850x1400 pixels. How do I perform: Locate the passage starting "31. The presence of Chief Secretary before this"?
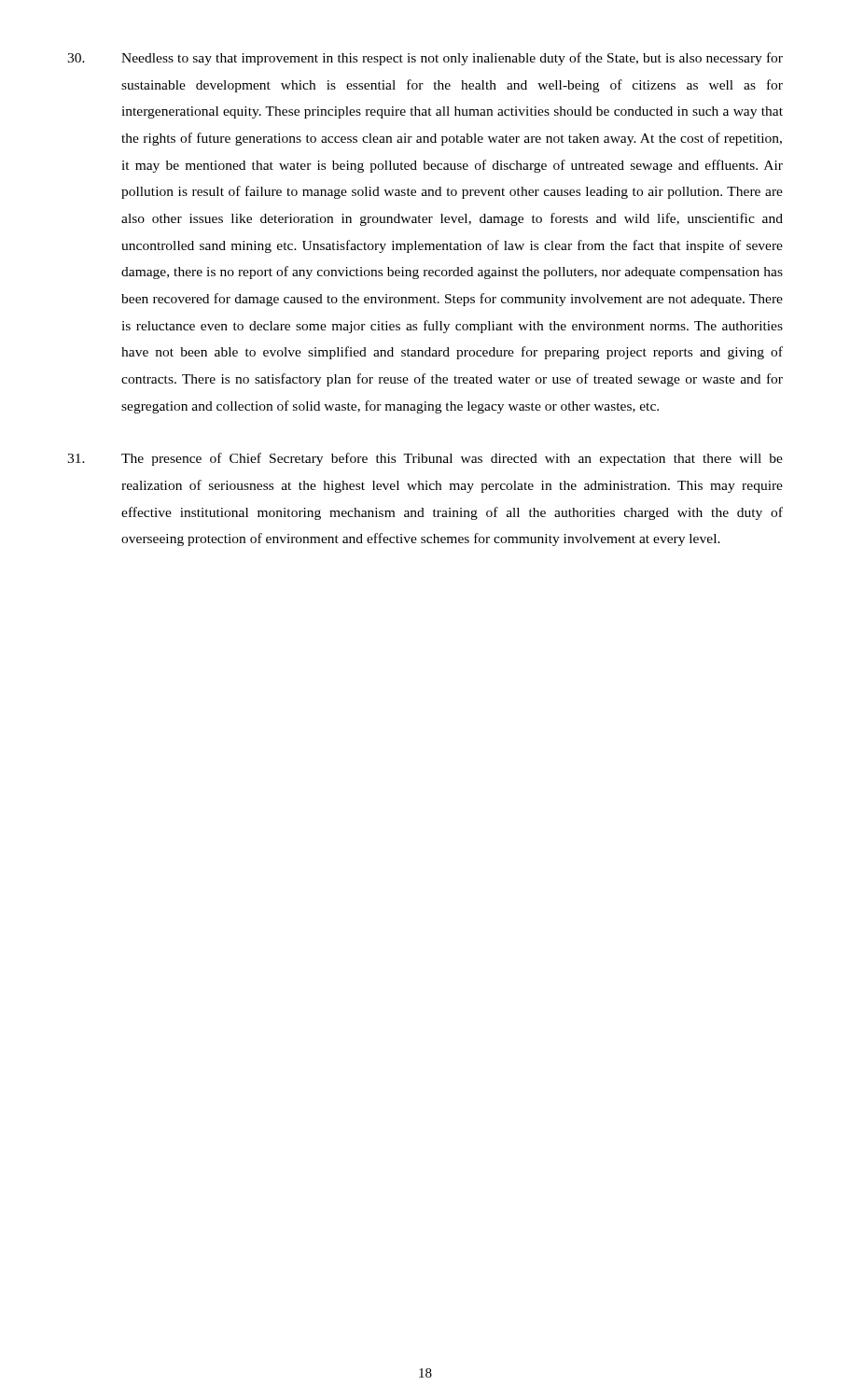click(x=425, y=499)
